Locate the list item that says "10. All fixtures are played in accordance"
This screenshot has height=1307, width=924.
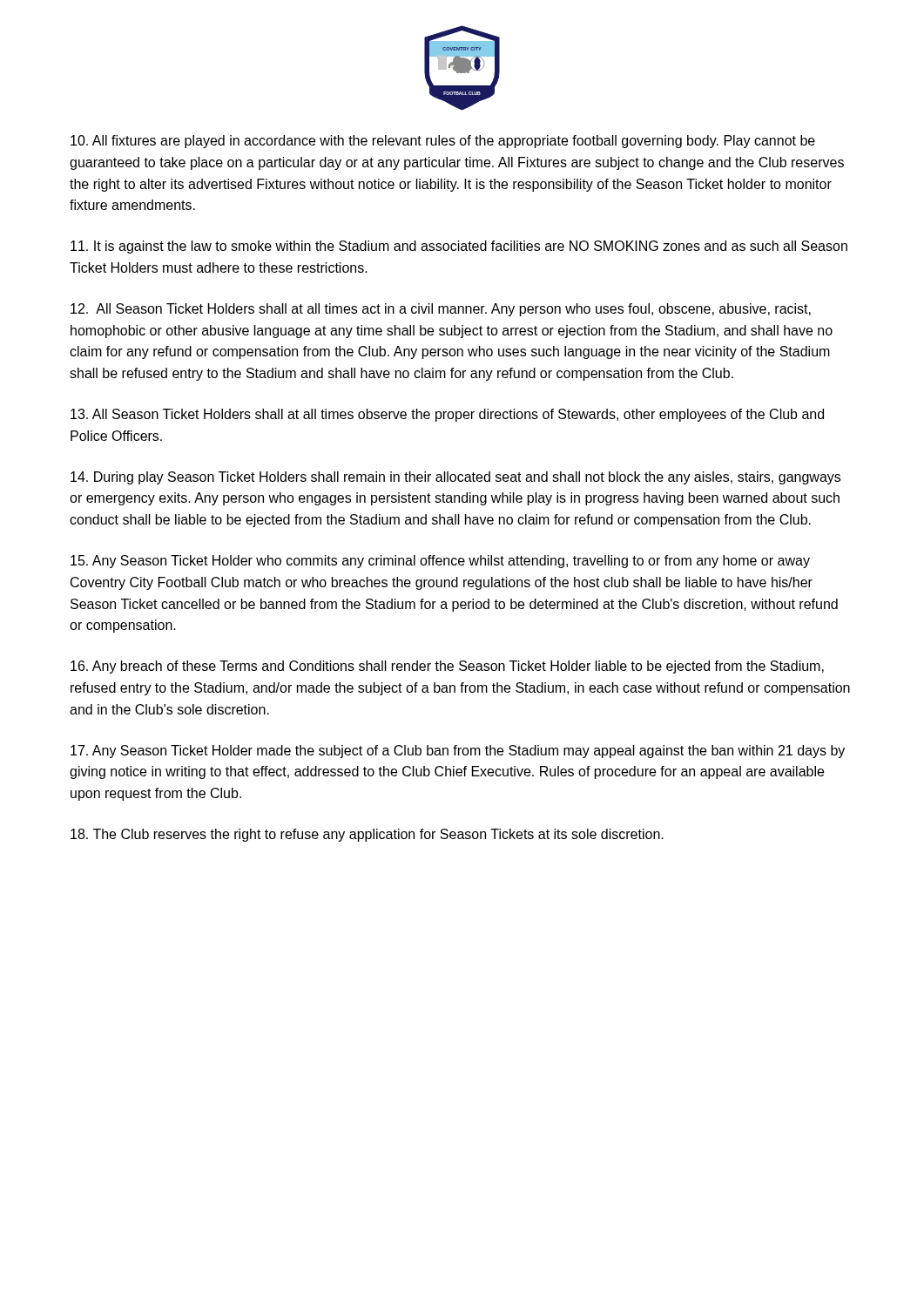point(457,173)
